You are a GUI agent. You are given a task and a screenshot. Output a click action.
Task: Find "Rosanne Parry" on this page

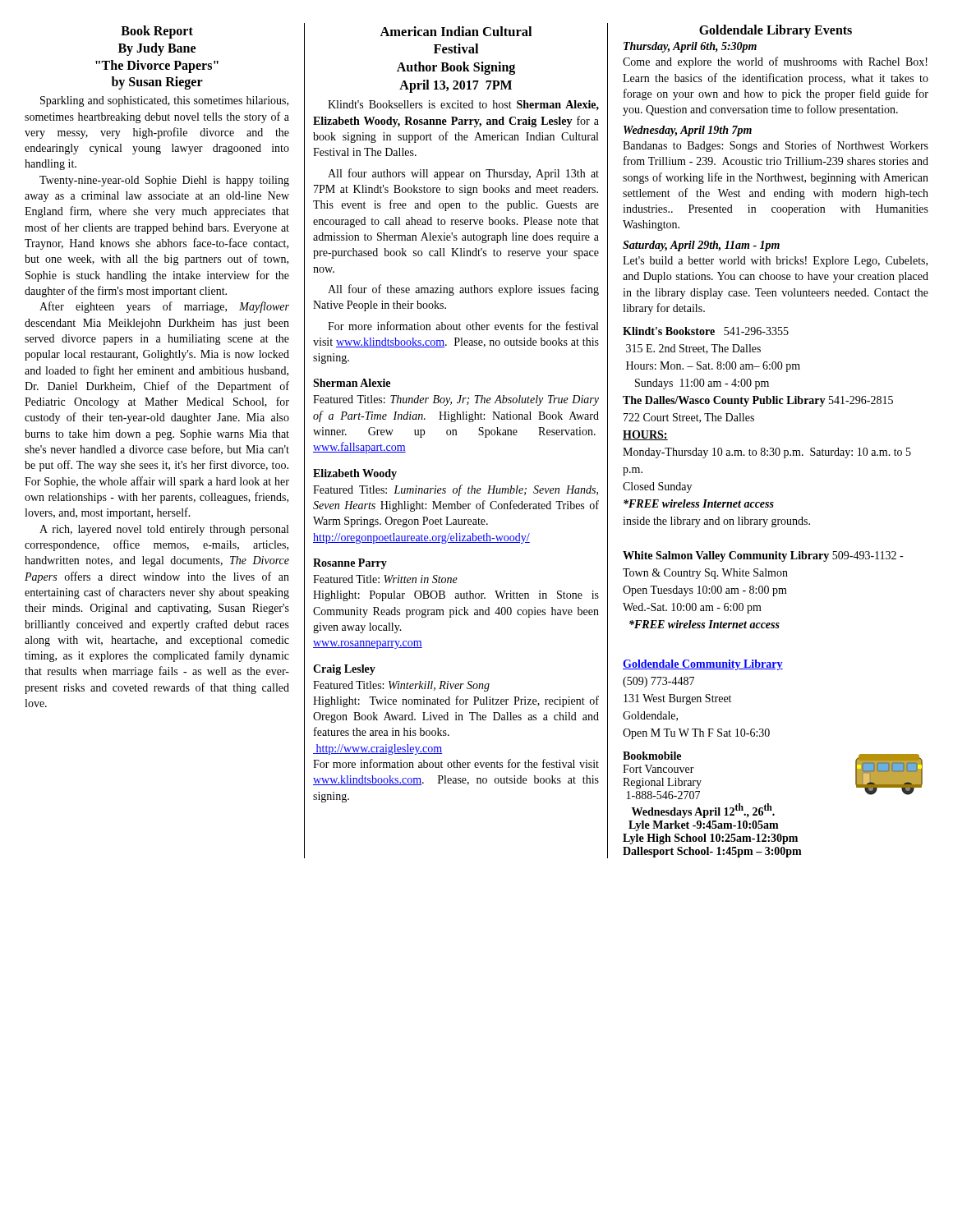point(350,564)
